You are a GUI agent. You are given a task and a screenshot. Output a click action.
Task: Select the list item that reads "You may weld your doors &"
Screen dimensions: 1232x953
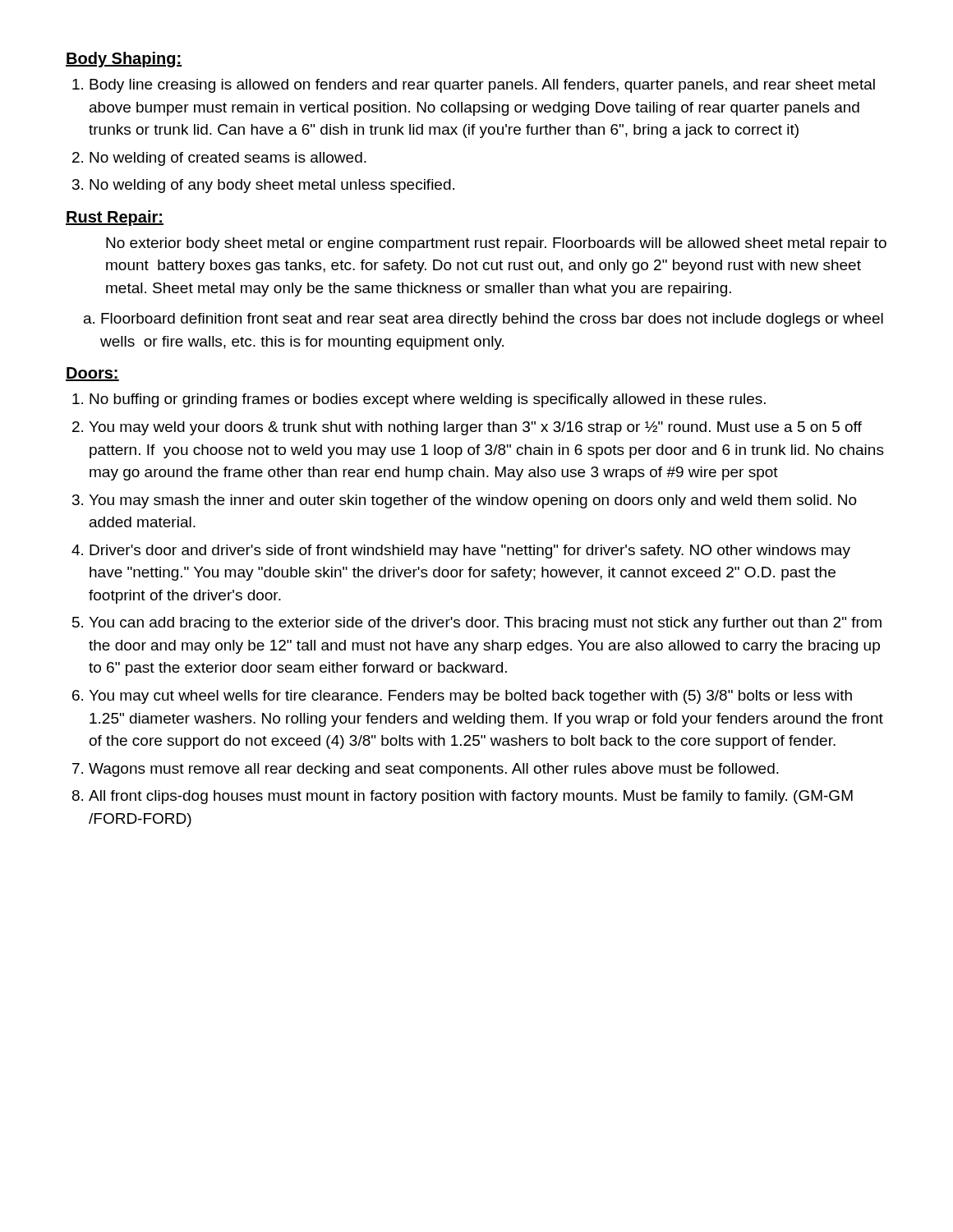(488, 449)
